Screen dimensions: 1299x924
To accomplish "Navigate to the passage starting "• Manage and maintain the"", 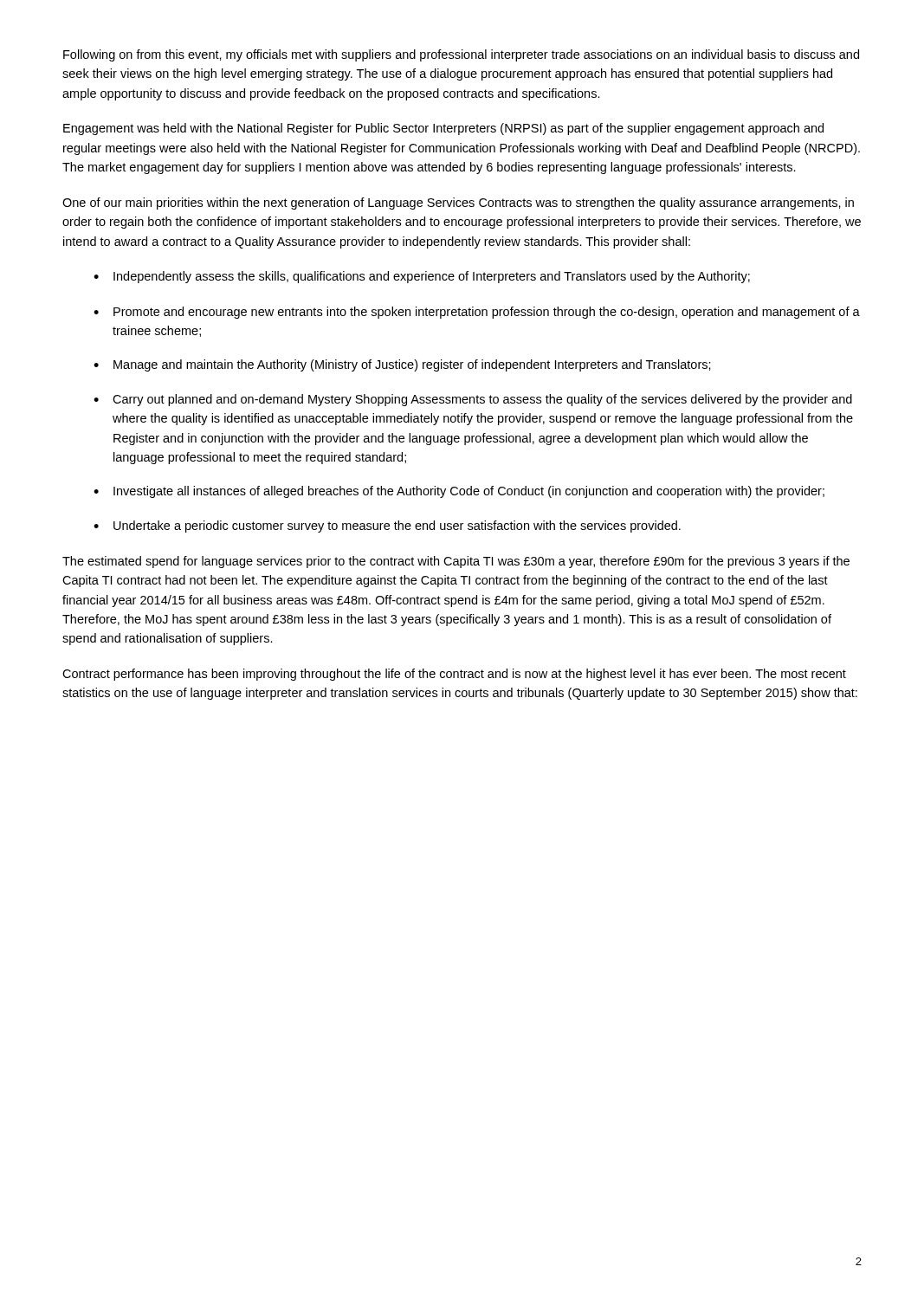I will point(478,365).
